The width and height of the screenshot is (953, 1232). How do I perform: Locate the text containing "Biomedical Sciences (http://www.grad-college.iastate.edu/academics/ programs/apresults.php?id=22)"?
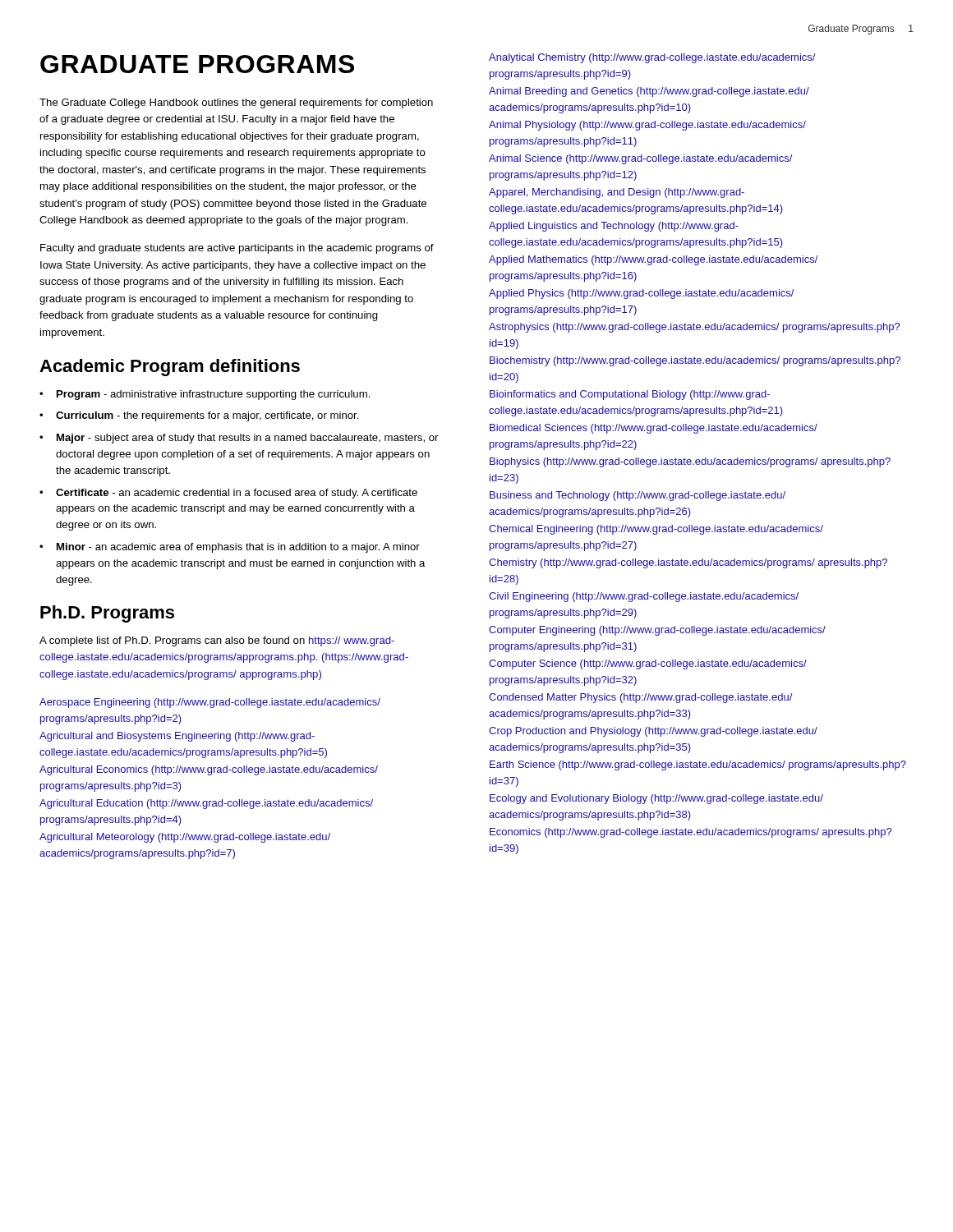tap(653, 436)
